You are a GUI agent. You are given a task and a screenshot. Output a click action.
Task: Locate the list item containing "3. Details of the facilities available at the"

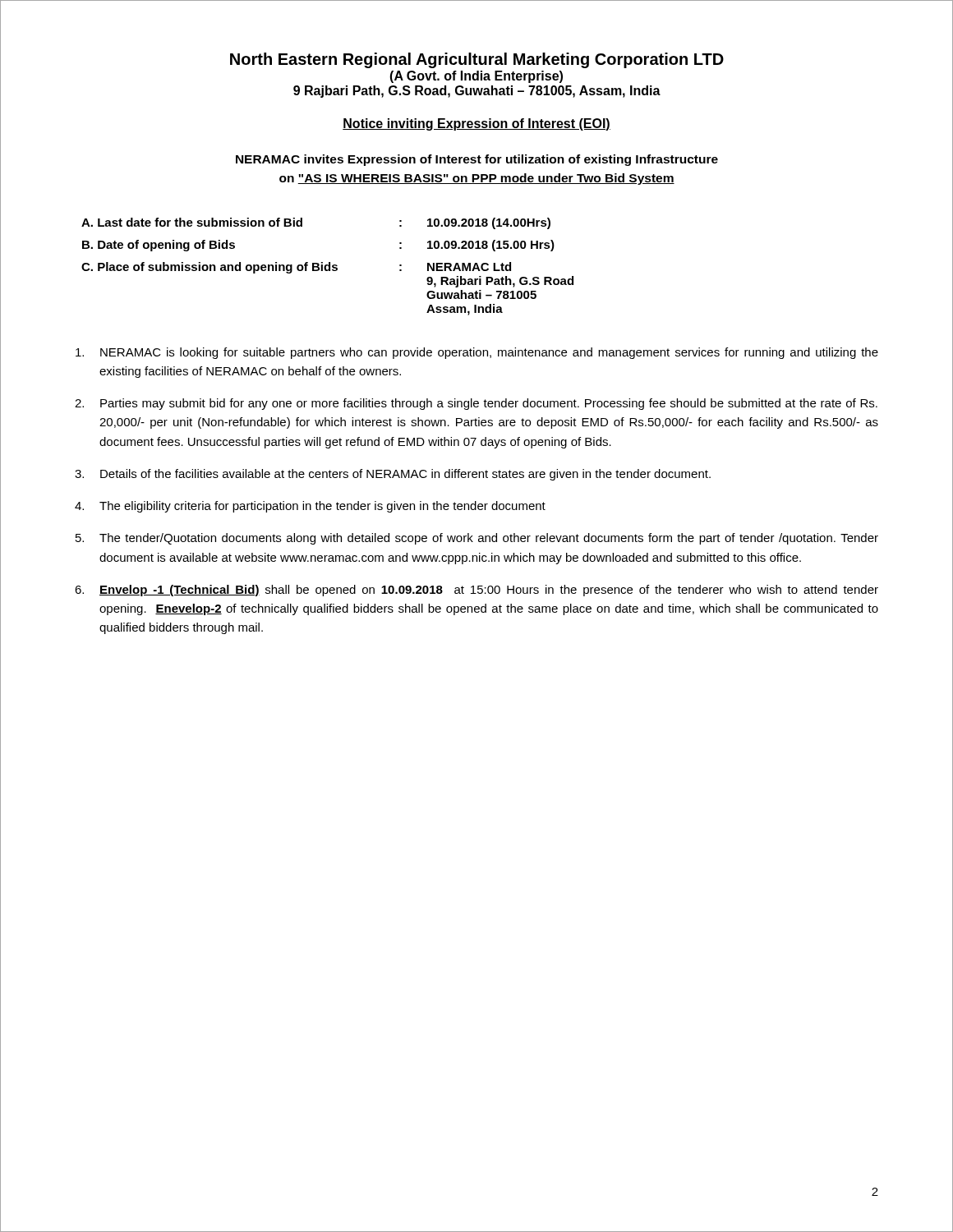coord(476,473)
